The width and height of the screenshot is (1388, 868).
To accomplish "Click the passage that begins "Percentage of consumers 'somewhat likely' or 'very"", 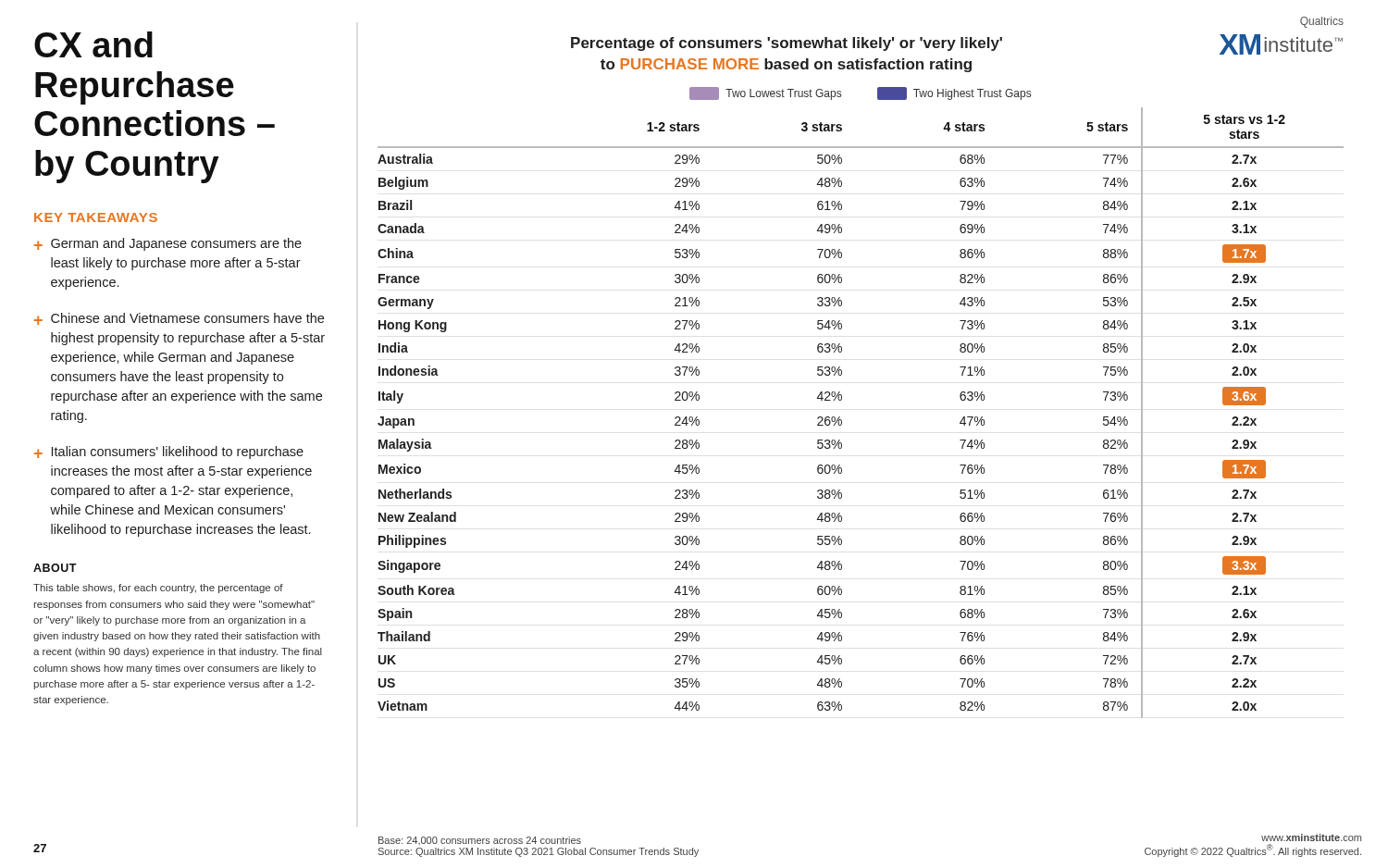I will [x=787, y=54].
